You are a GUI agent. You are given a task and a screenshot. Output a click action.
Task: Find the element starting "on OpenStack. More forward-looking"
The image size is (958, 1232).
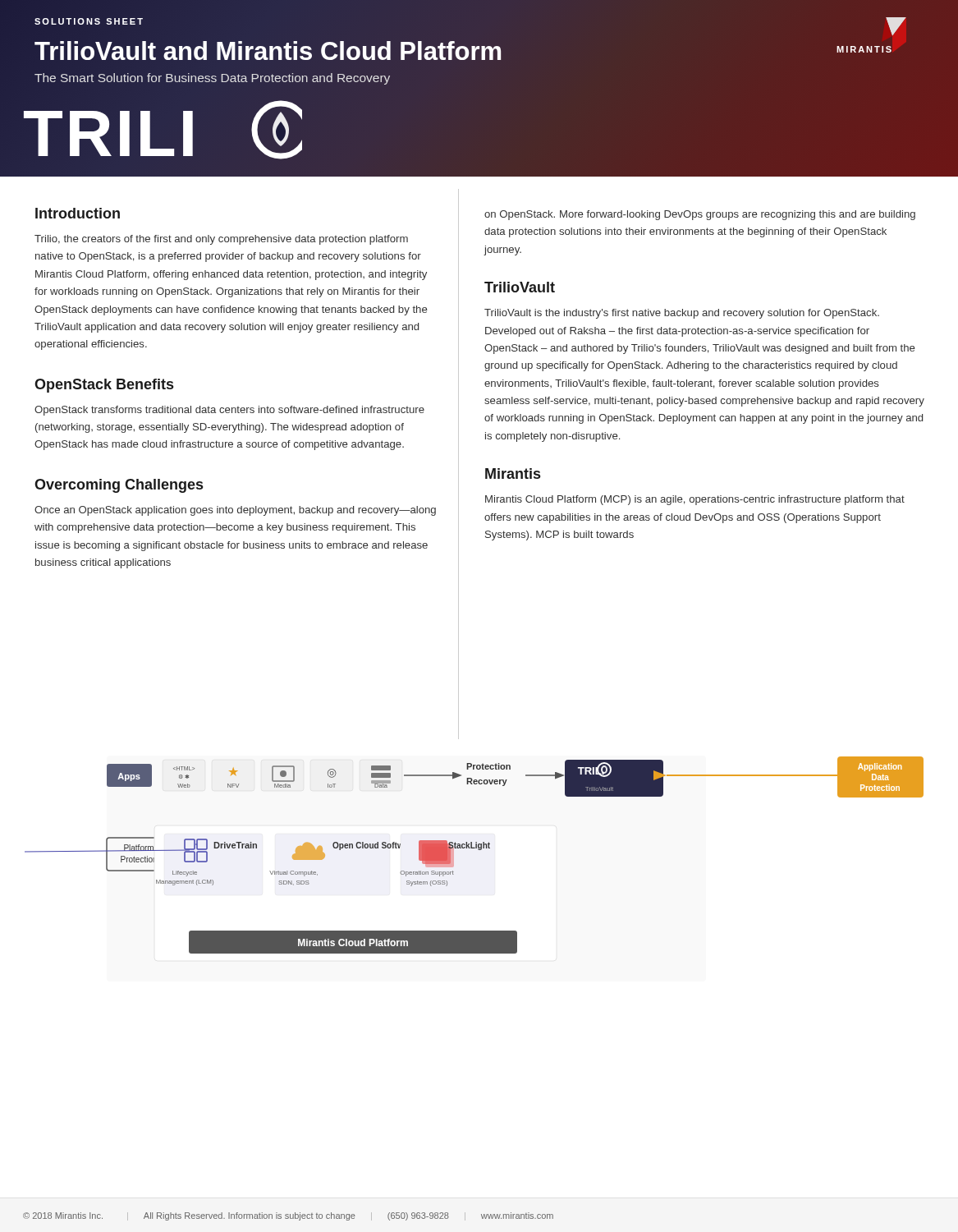(x=700, y=232)
